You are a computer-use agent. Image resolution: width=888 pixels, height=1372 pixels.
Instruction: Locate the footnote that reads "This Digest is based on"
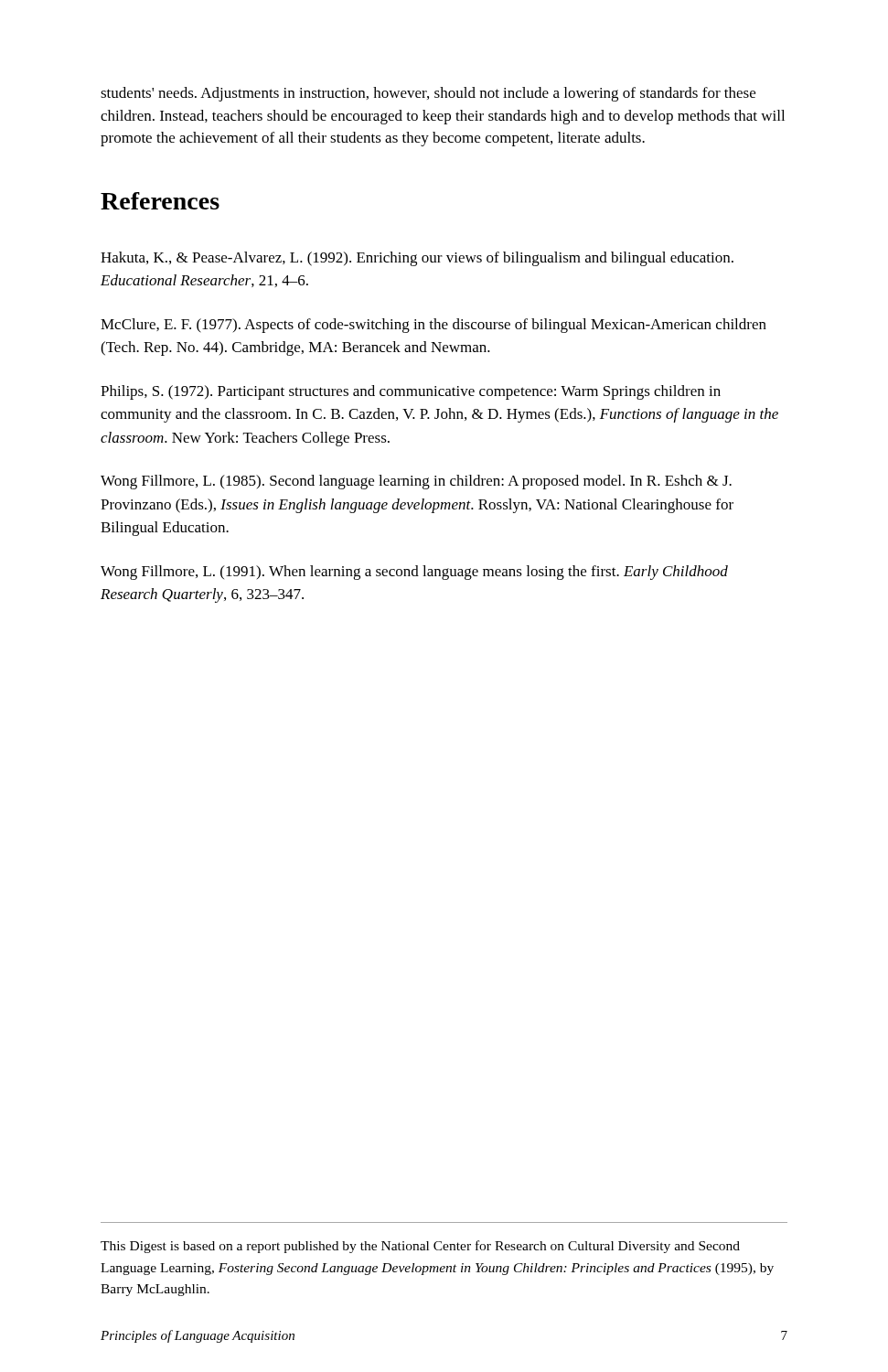pos(437,1267)
